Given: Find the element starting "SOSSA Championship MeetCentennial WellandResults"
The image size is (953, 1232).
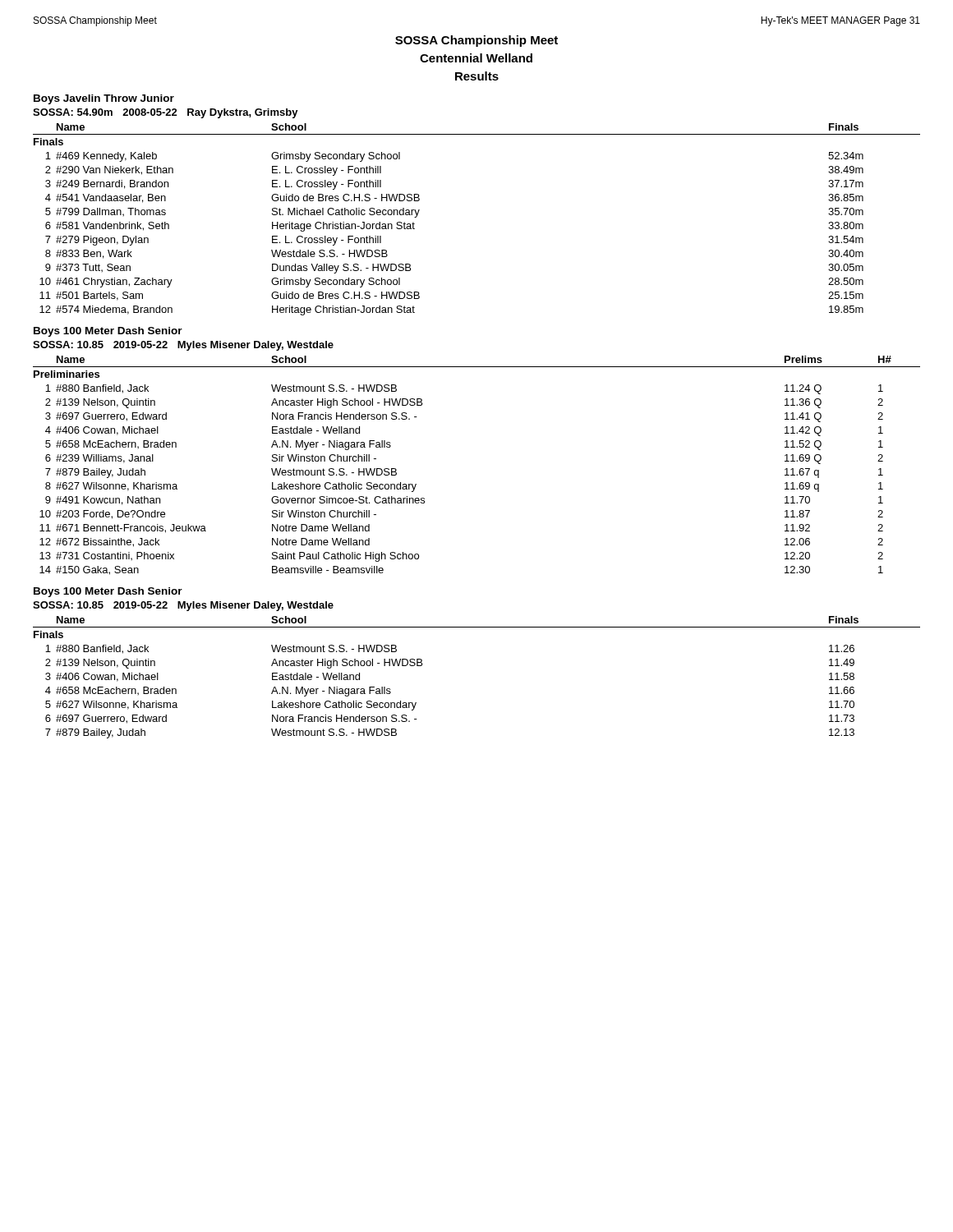Looking at the screenshot, I should pyautogui.click(x=476, y=58).
